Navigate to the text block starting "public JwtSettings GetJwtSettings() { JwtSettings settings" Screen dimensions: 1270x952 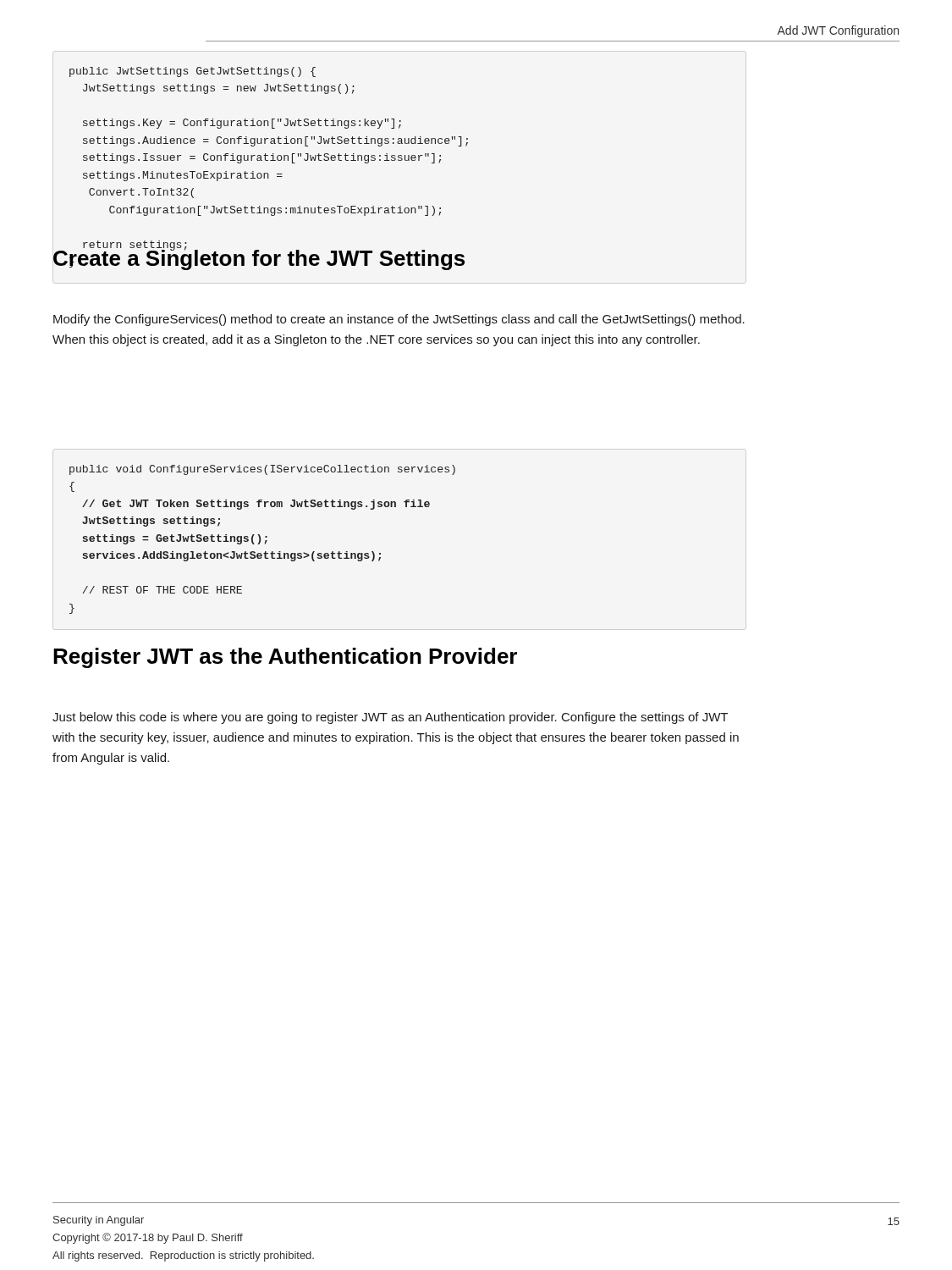click(269, 167)
